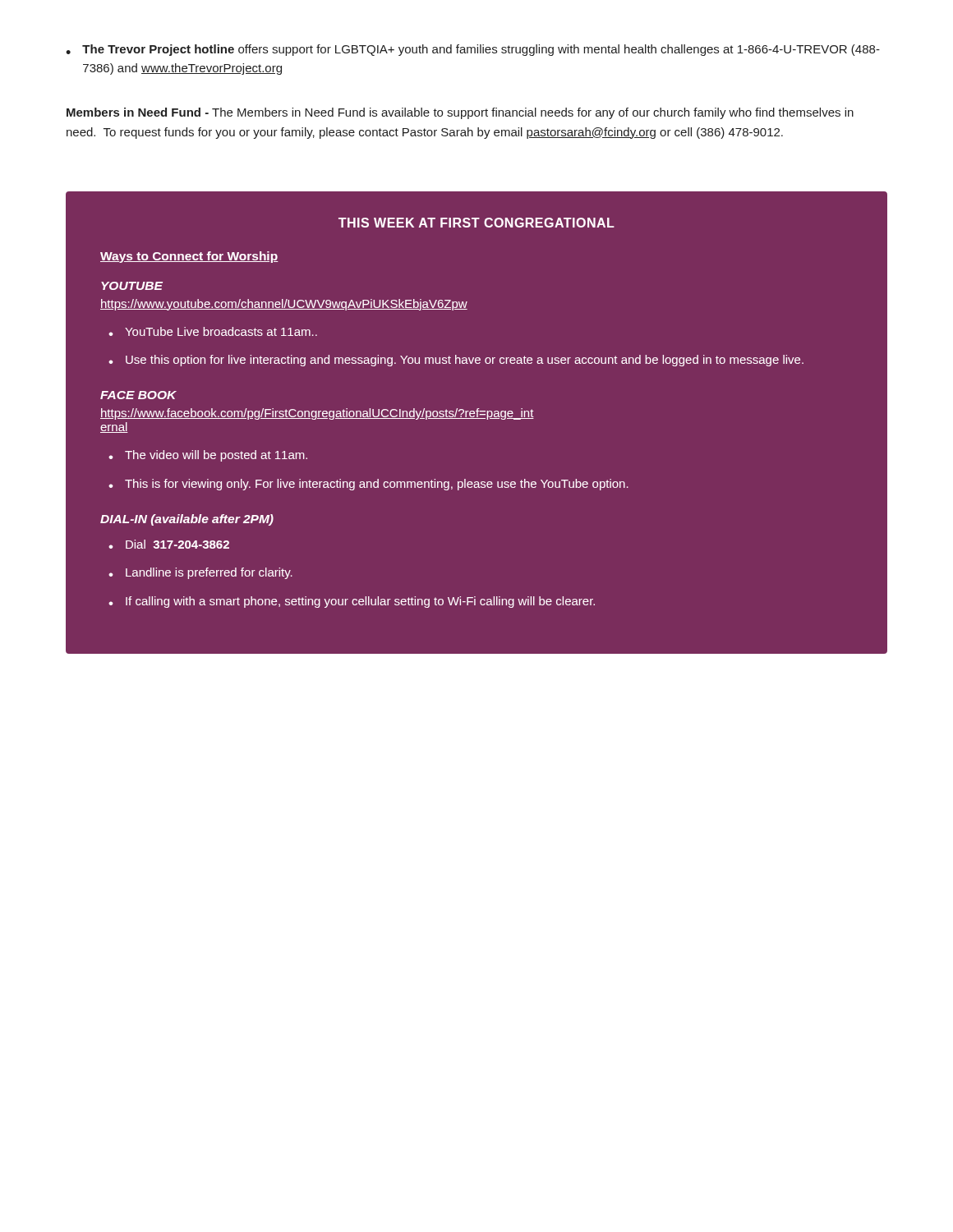Viewport: 953px width, 1232px height.
Task: Locate the text starting "• Use this option for live"
Action: click(x=481, y=361)
